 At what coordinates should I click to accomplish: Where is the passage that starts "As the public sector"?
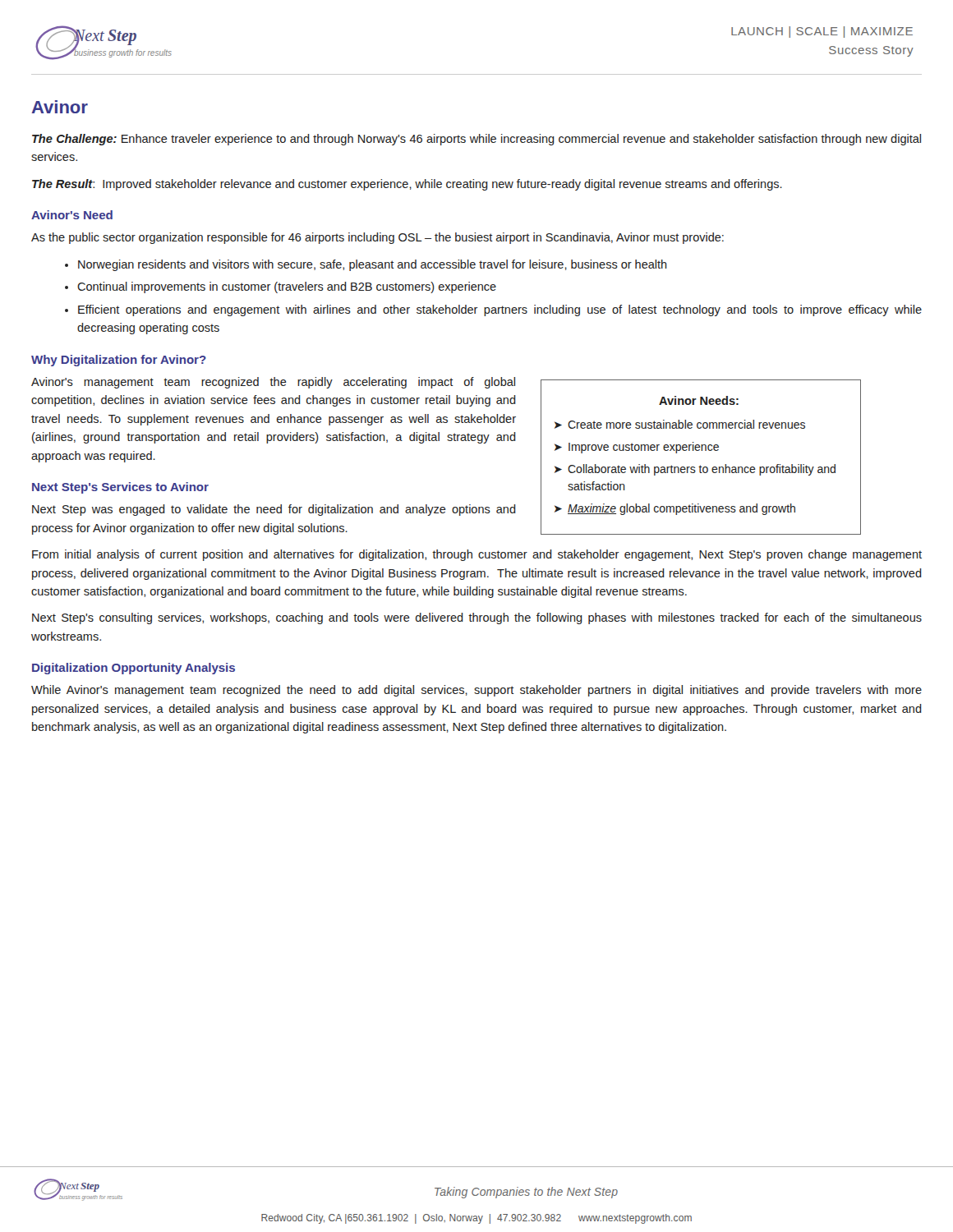(378, 238)
